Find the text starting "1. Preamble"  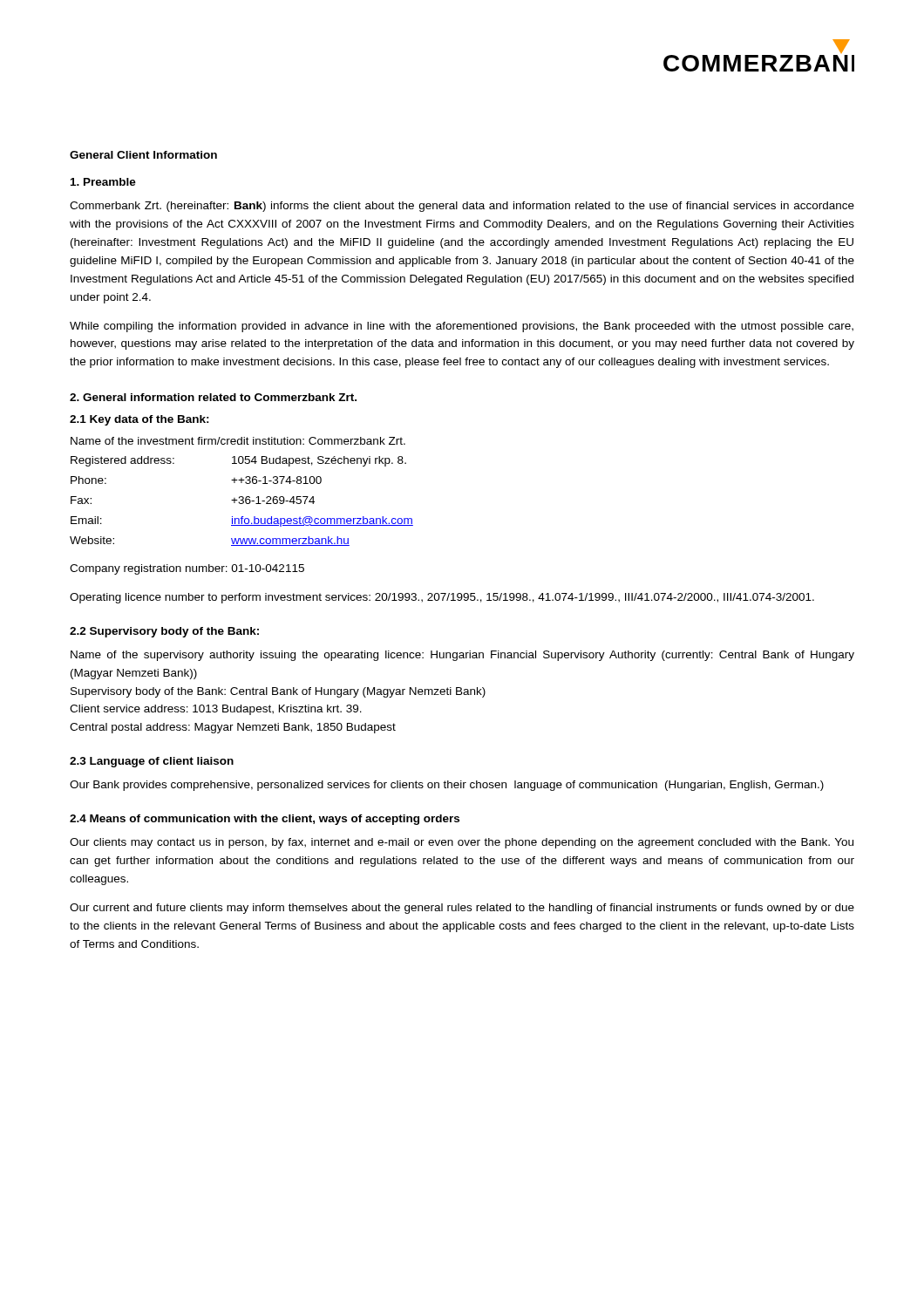[103, 182]
